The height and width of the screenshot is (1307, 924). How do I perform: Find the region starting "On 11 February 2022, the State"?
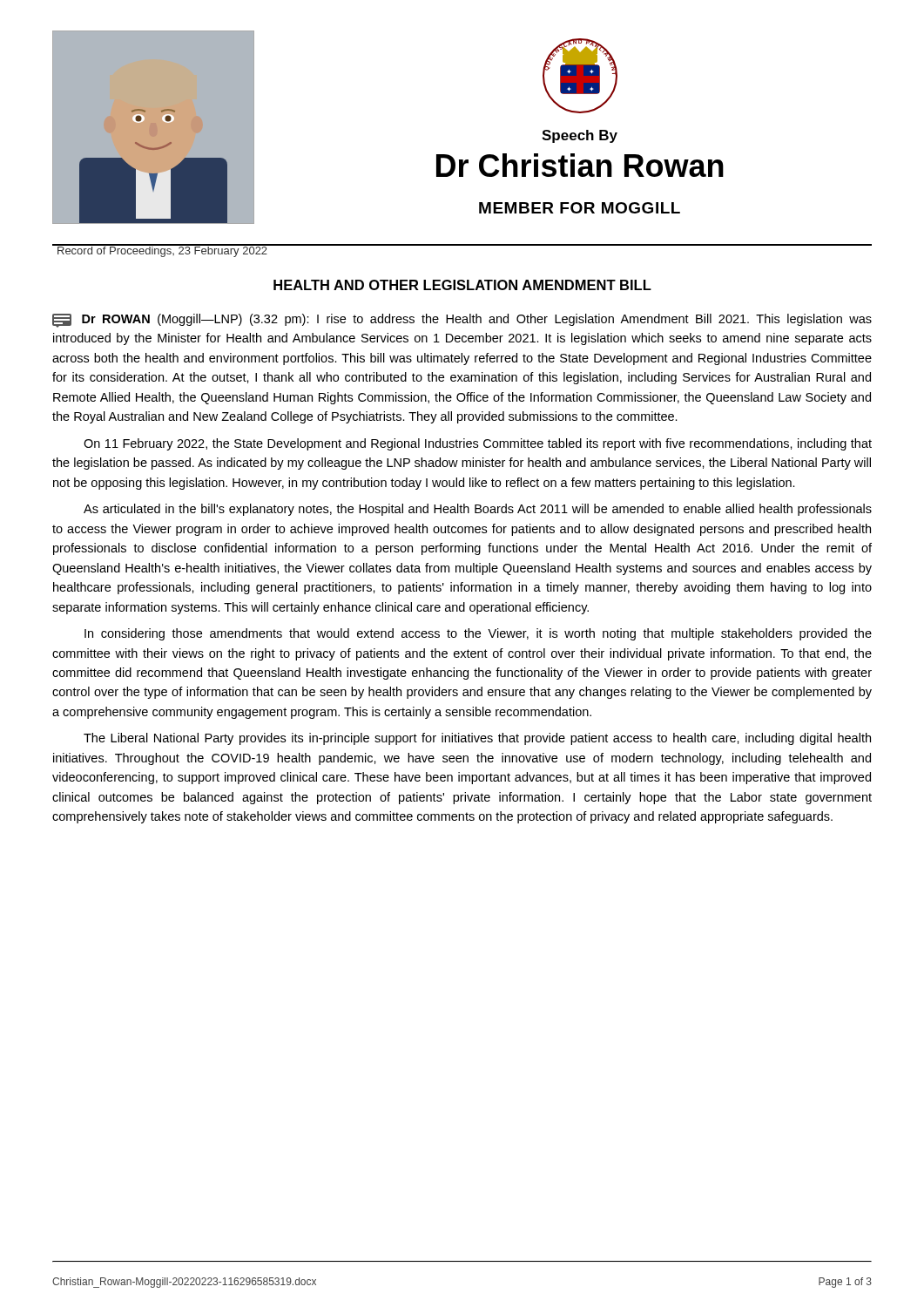tap(462, 463)
